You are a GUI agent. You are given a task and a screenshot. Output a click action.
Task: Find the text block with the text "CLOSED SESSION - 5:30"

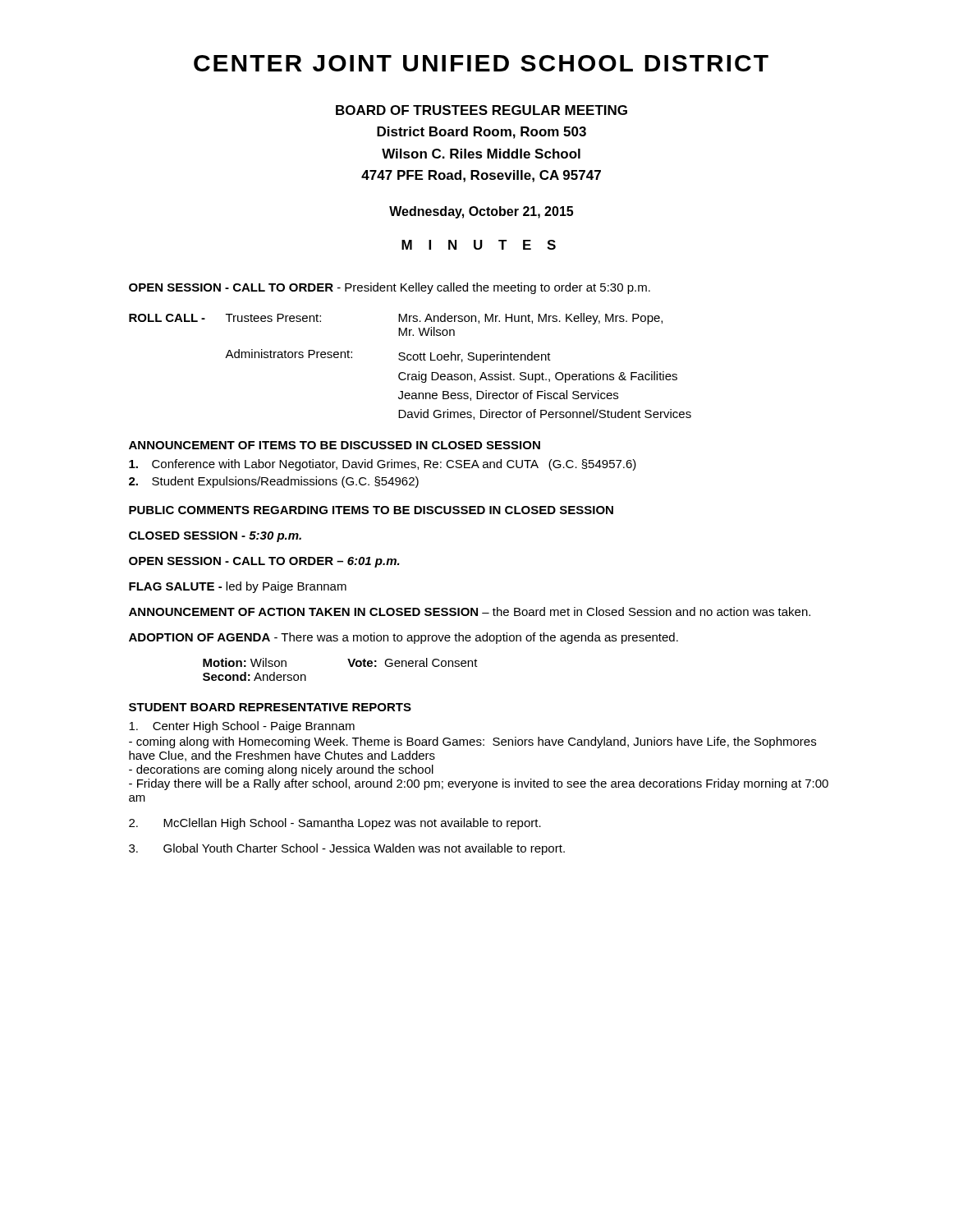(215, 535)
